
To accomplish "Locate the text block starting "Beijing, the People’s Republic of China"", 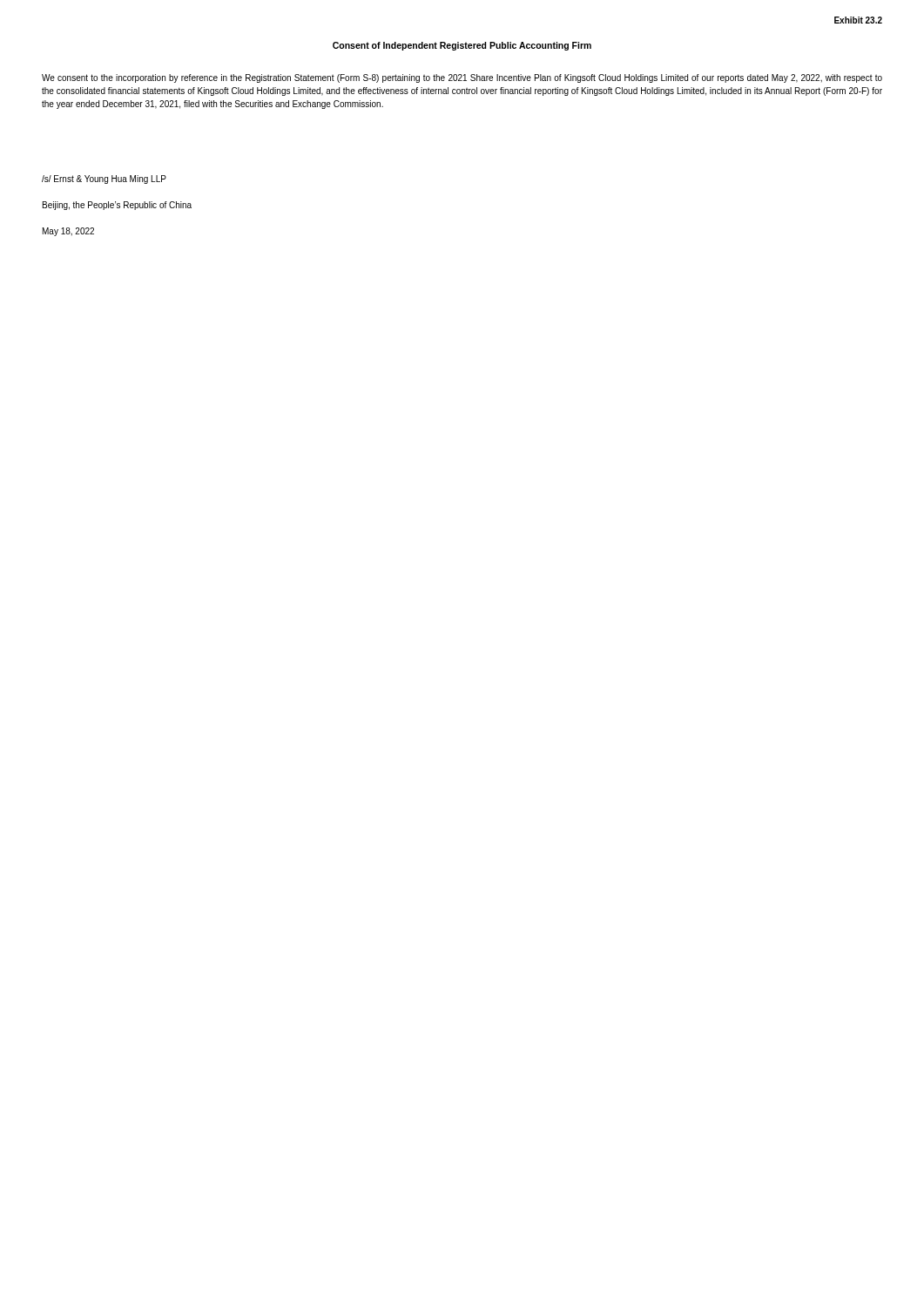I will (x=117, y=205).
